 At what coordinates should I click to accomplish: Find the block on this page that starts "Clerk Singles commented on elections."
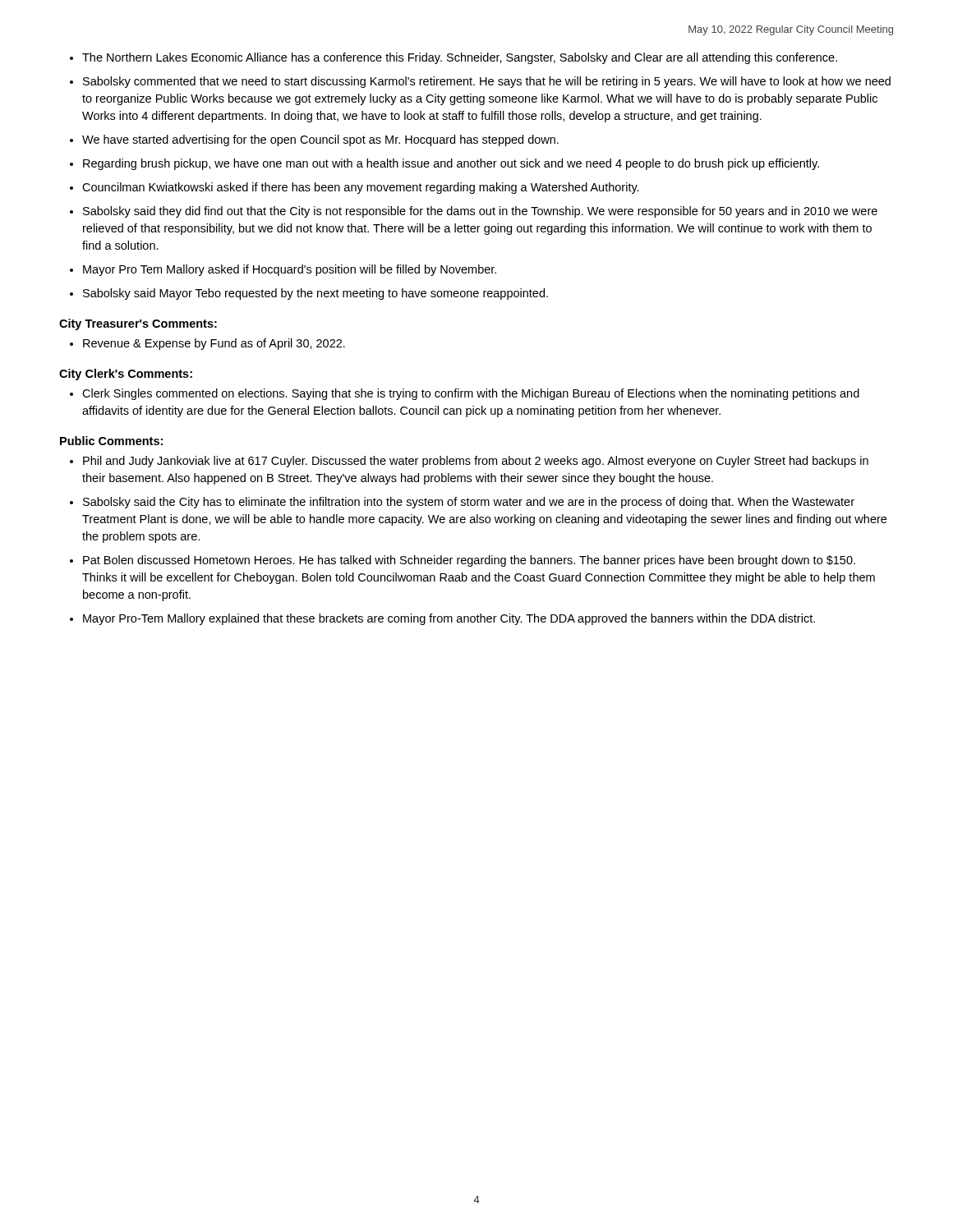471,402
